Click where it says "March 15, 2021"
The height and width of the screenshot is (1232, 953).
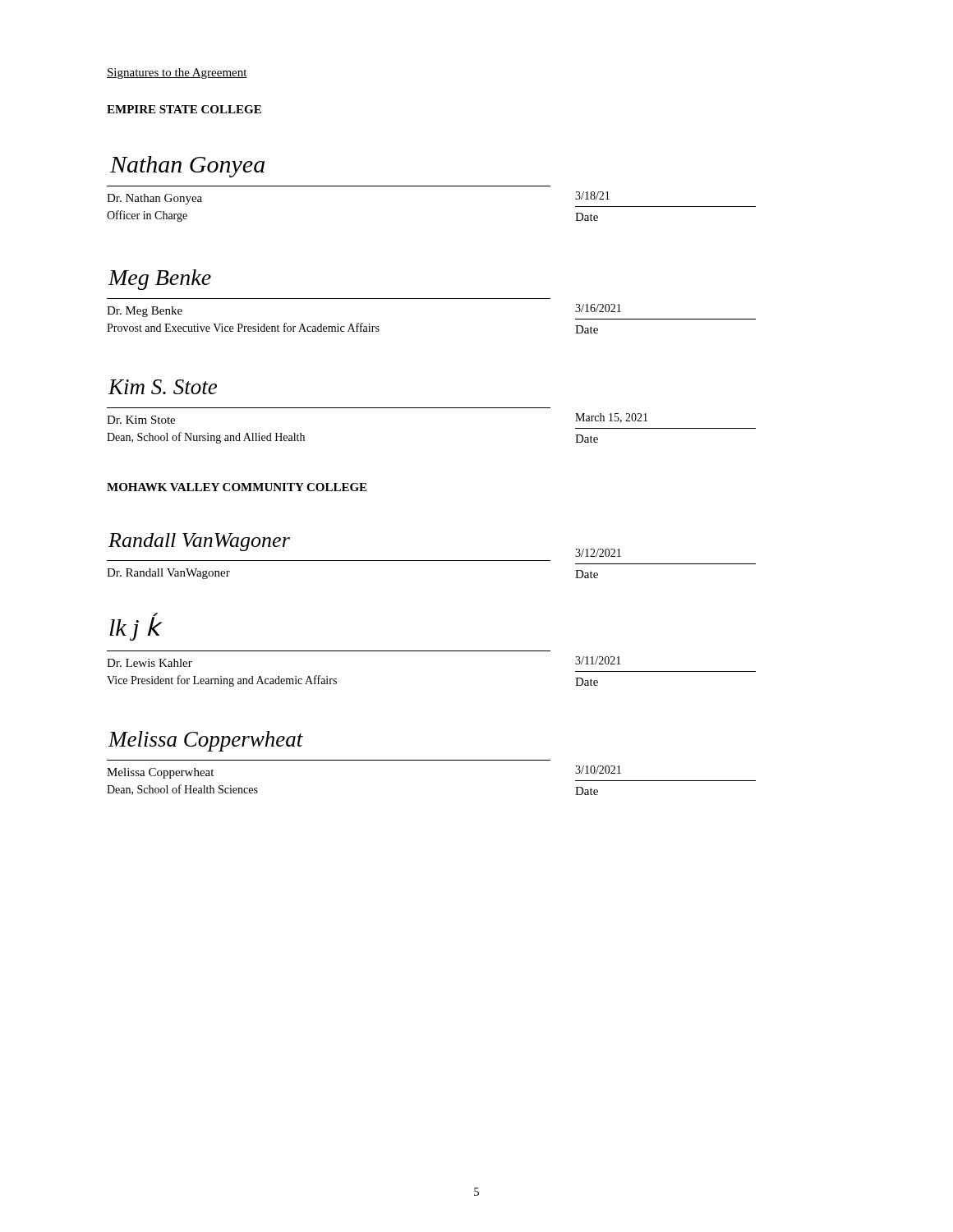pyautogui.click(x=612, y=418)
